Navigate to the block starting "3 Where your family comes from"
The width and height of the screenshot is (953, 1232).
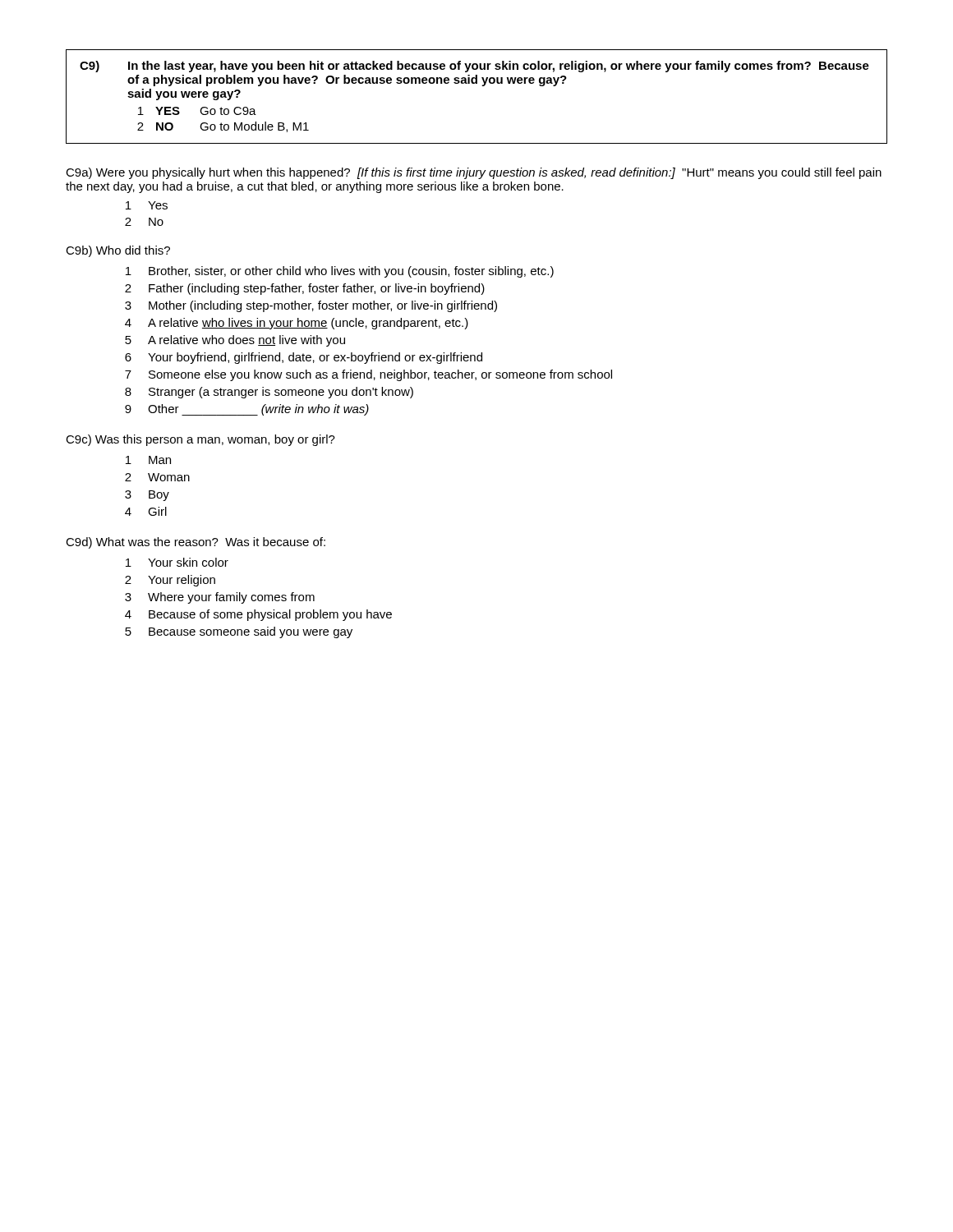tap(215, 597)
